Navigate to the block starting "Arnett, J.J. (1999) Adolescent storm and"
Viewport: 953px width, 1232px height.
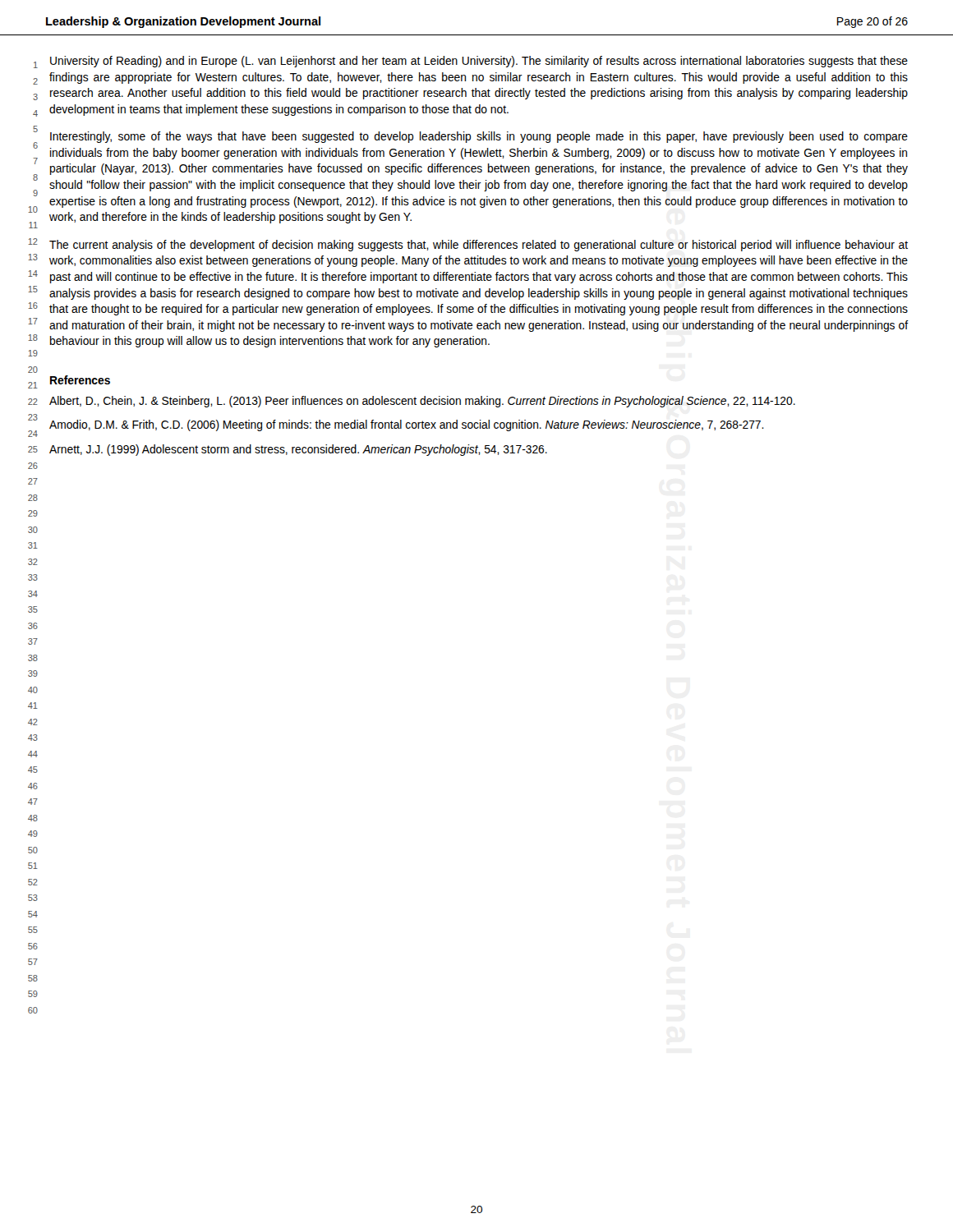pos(298,450)
